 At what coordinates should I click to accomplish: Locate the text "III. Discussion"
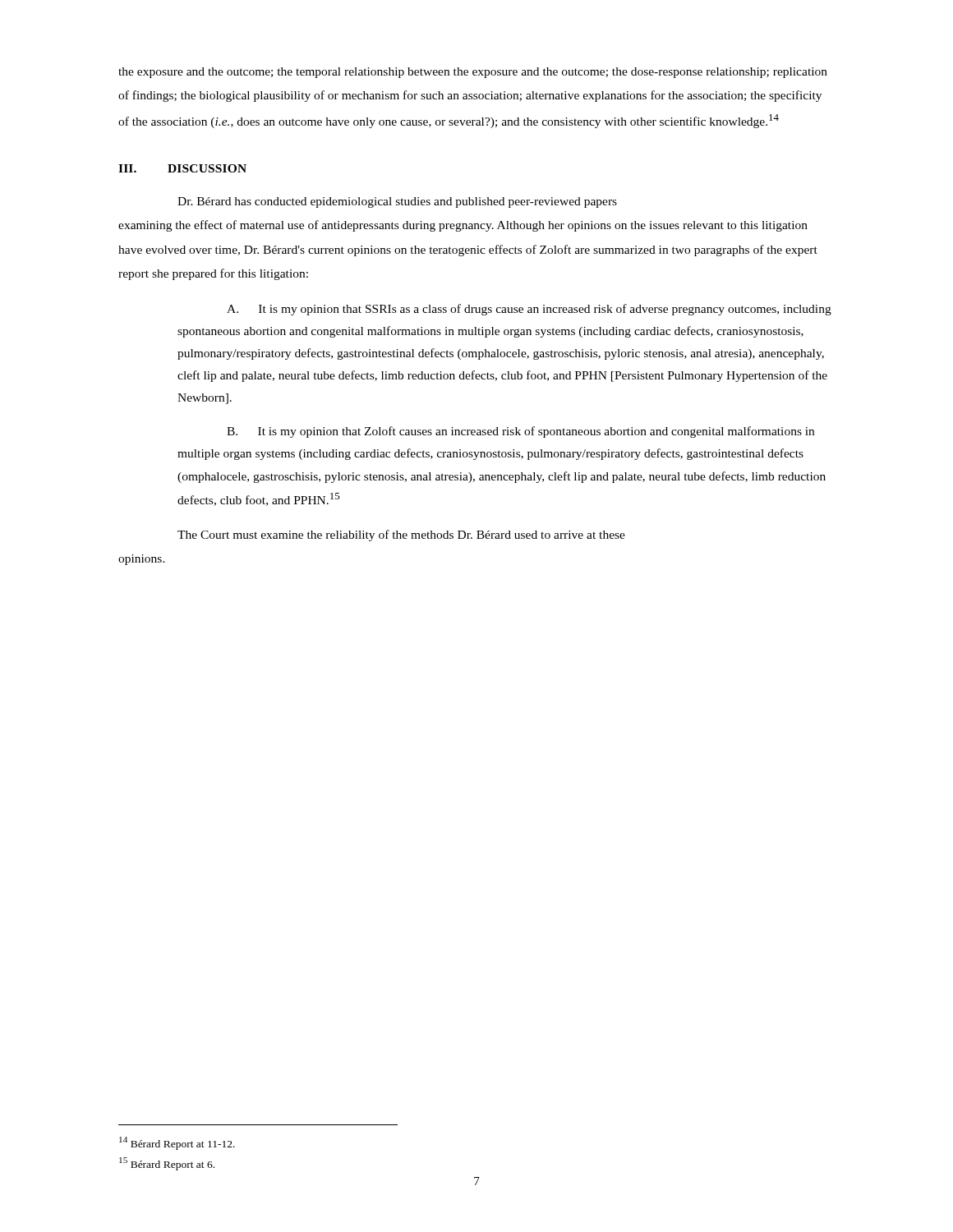(x=182, y=169)
